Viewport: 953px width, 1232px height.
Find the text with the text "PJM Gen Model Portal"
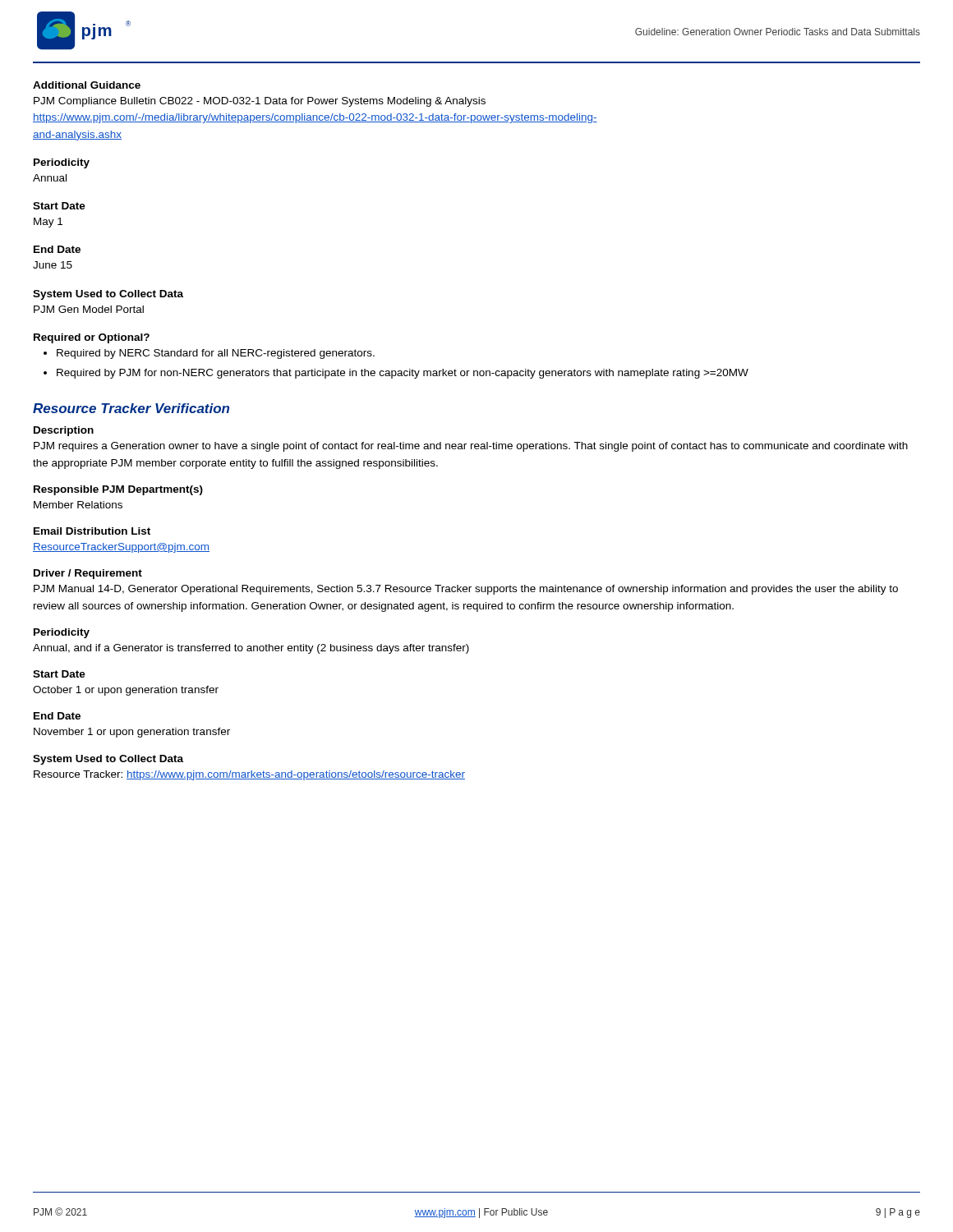[89, 309]
